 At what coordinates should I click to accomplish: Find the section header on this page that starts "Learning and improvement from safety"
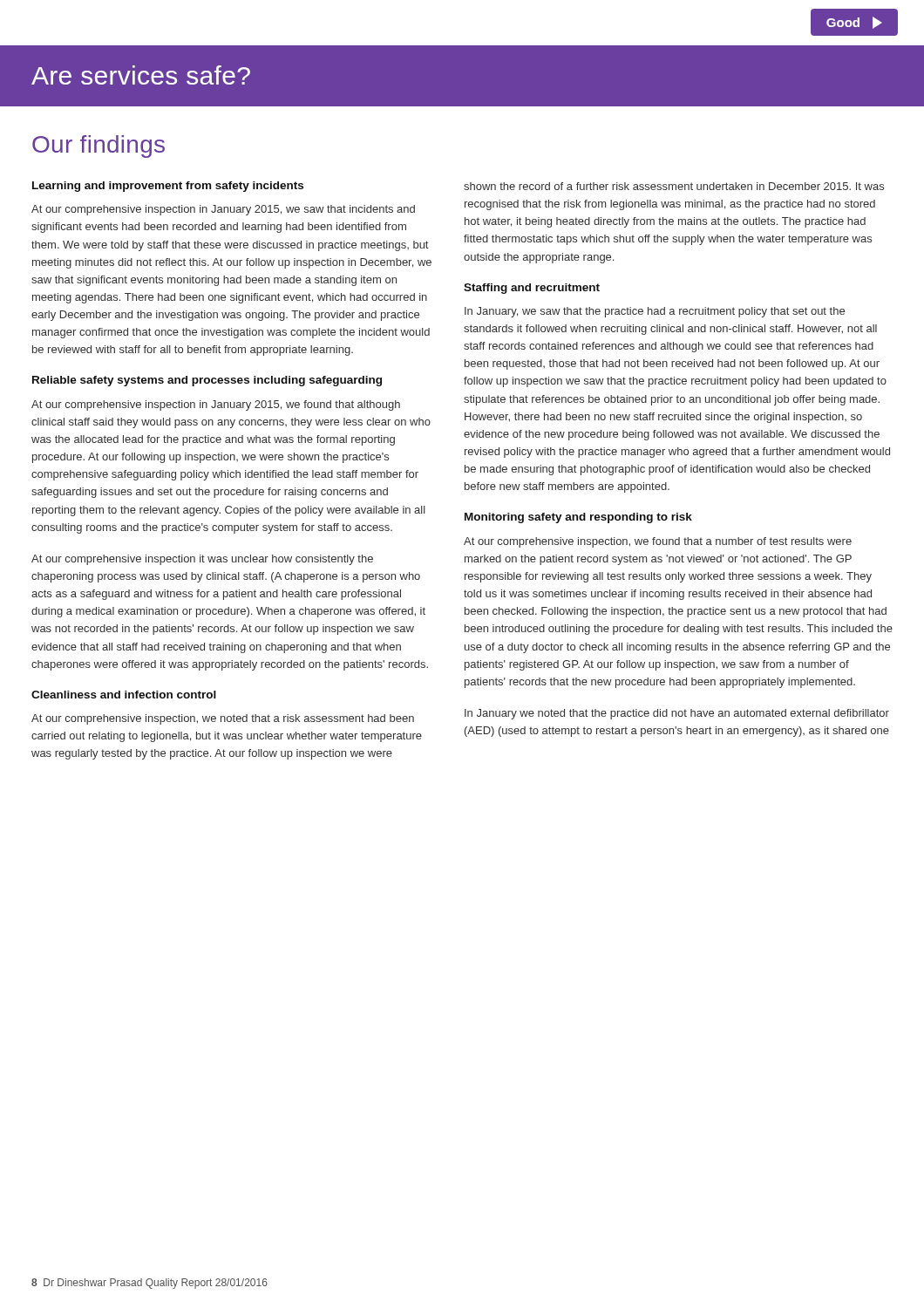232,186
